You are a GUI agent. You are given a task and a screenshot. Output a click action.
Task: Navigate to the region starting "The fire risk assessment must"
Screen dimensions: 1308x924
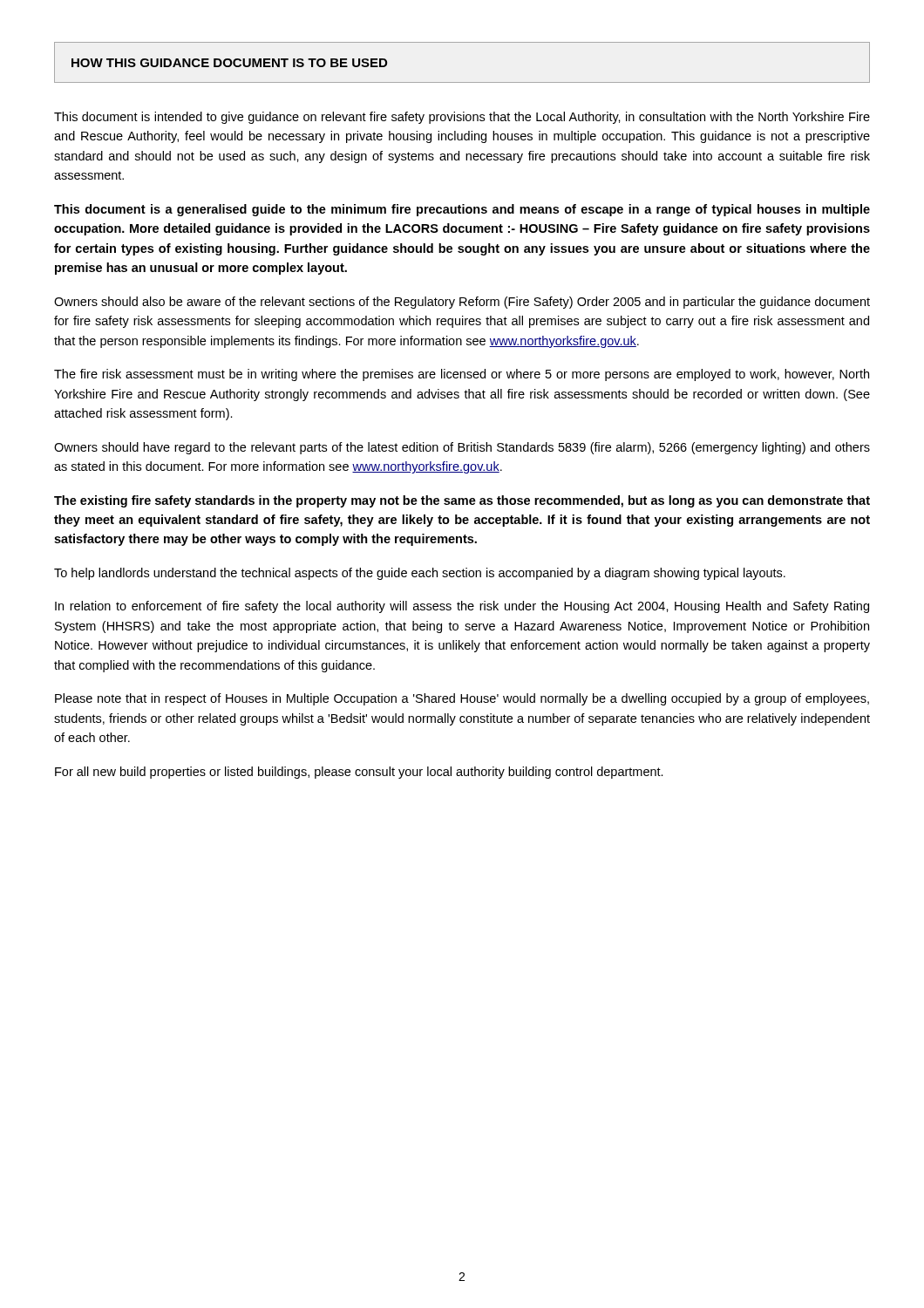(462, 394)
